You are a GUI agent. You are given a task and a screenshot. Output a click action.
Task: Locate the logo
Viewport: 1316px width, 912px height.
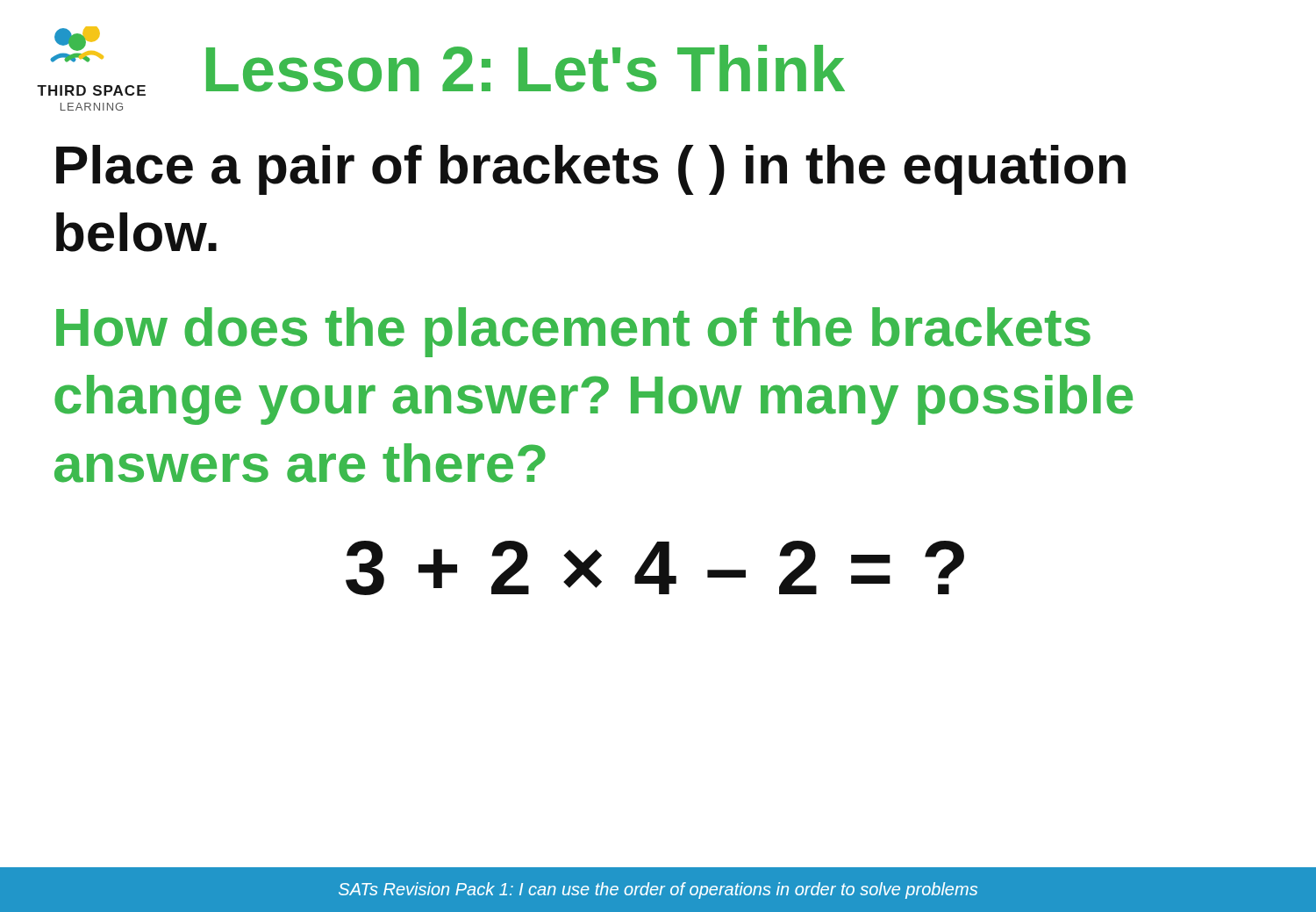(92, 70)
